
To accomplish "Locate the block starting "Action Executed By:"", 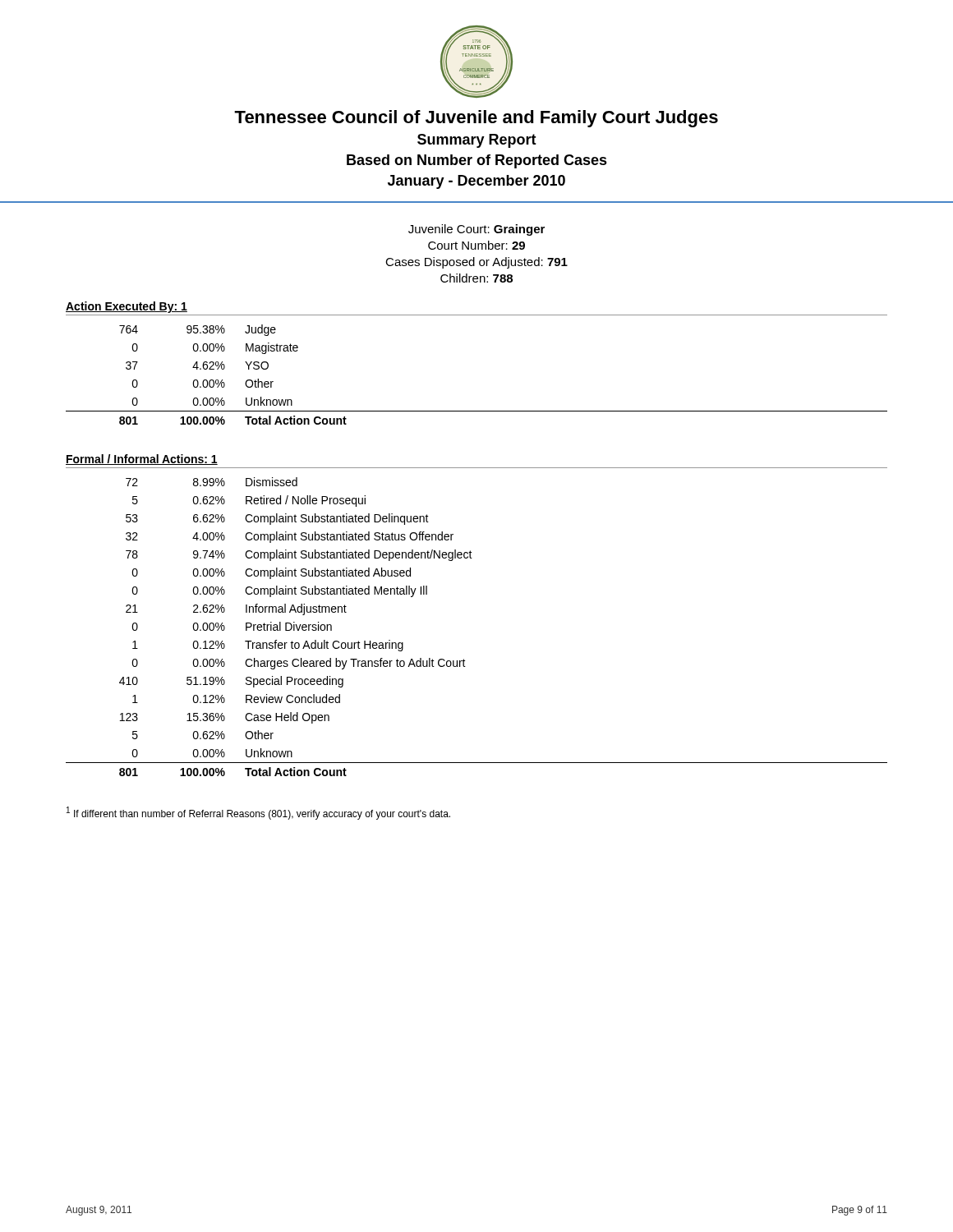I will coord(126,306).
